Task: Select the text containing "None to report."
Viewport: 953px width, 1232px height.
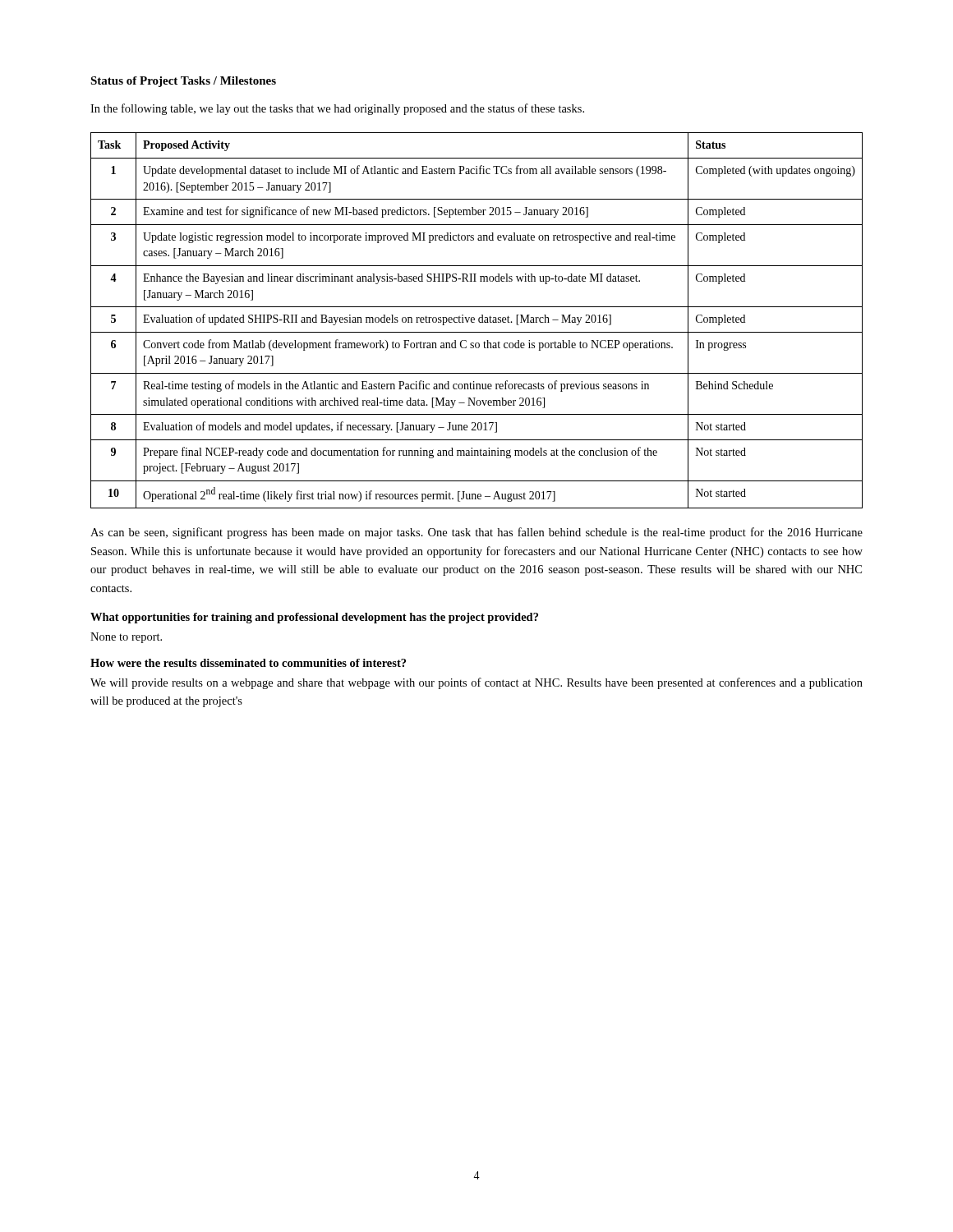Action: (127, 637)
